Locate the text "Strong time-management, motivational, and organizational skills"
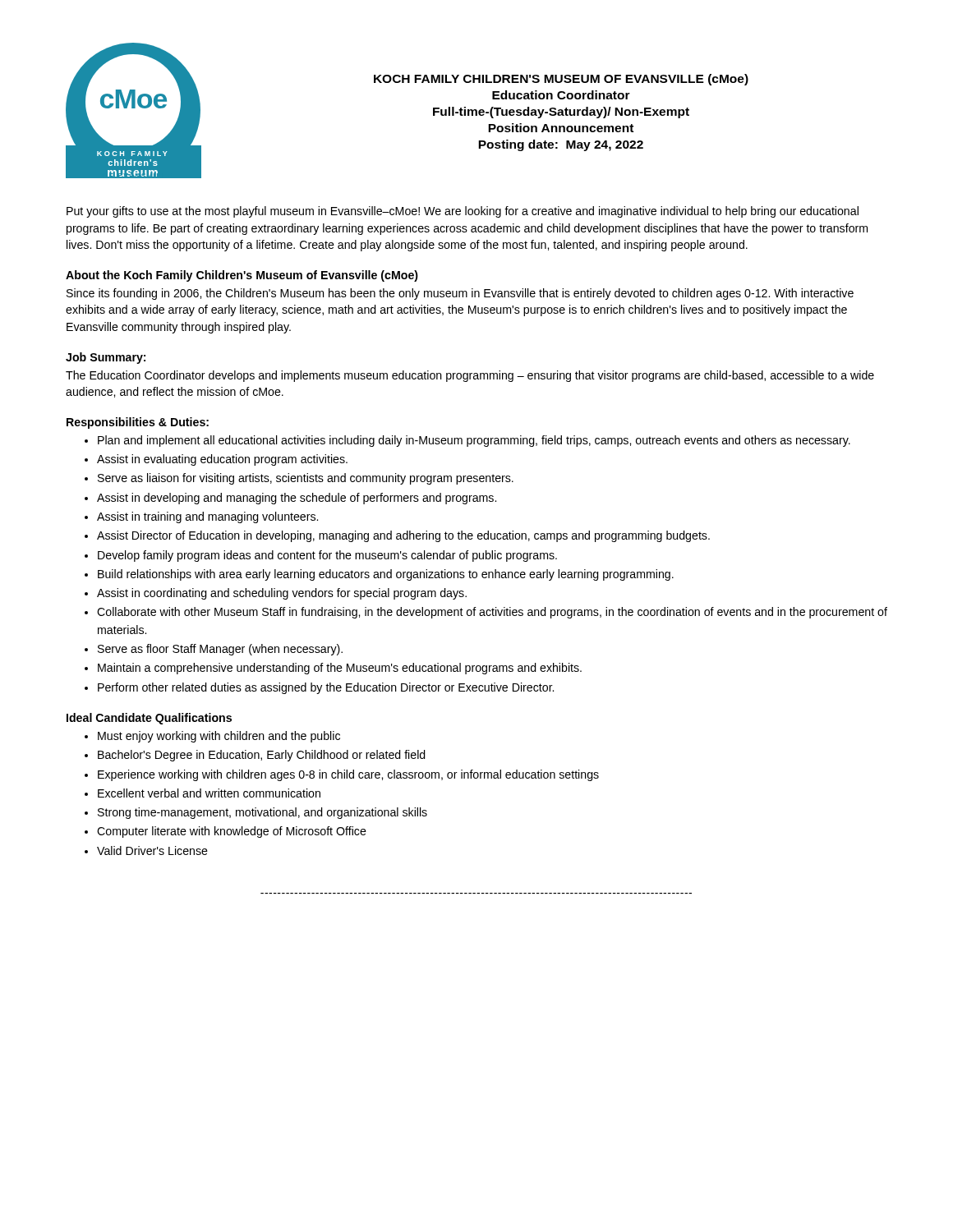 pyautogui.click(x=262, y=812)
